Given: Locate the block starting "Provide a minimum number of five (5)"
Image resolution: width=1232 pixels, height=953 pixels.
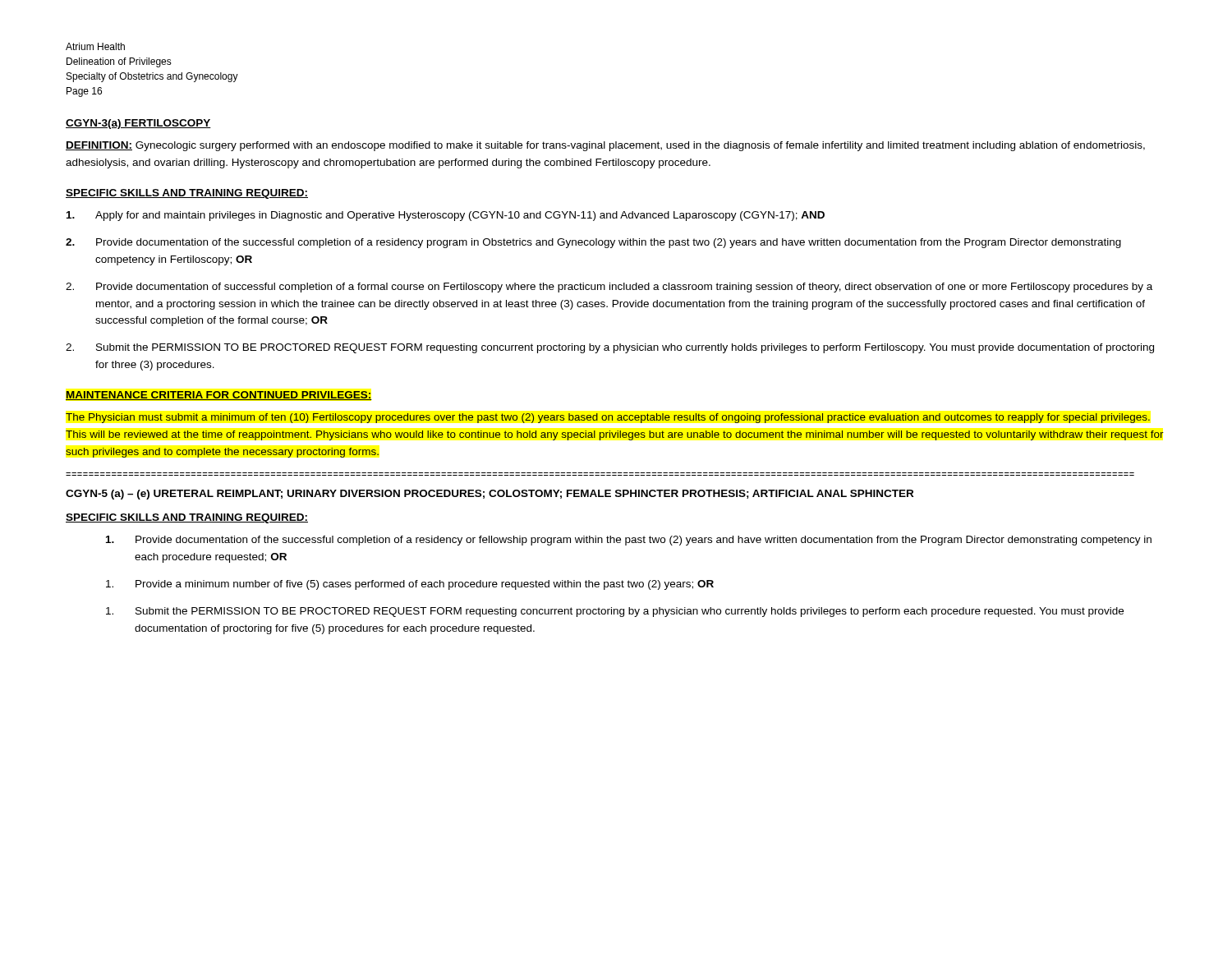Looking at the screenshot, I should [x=636, y=584].
